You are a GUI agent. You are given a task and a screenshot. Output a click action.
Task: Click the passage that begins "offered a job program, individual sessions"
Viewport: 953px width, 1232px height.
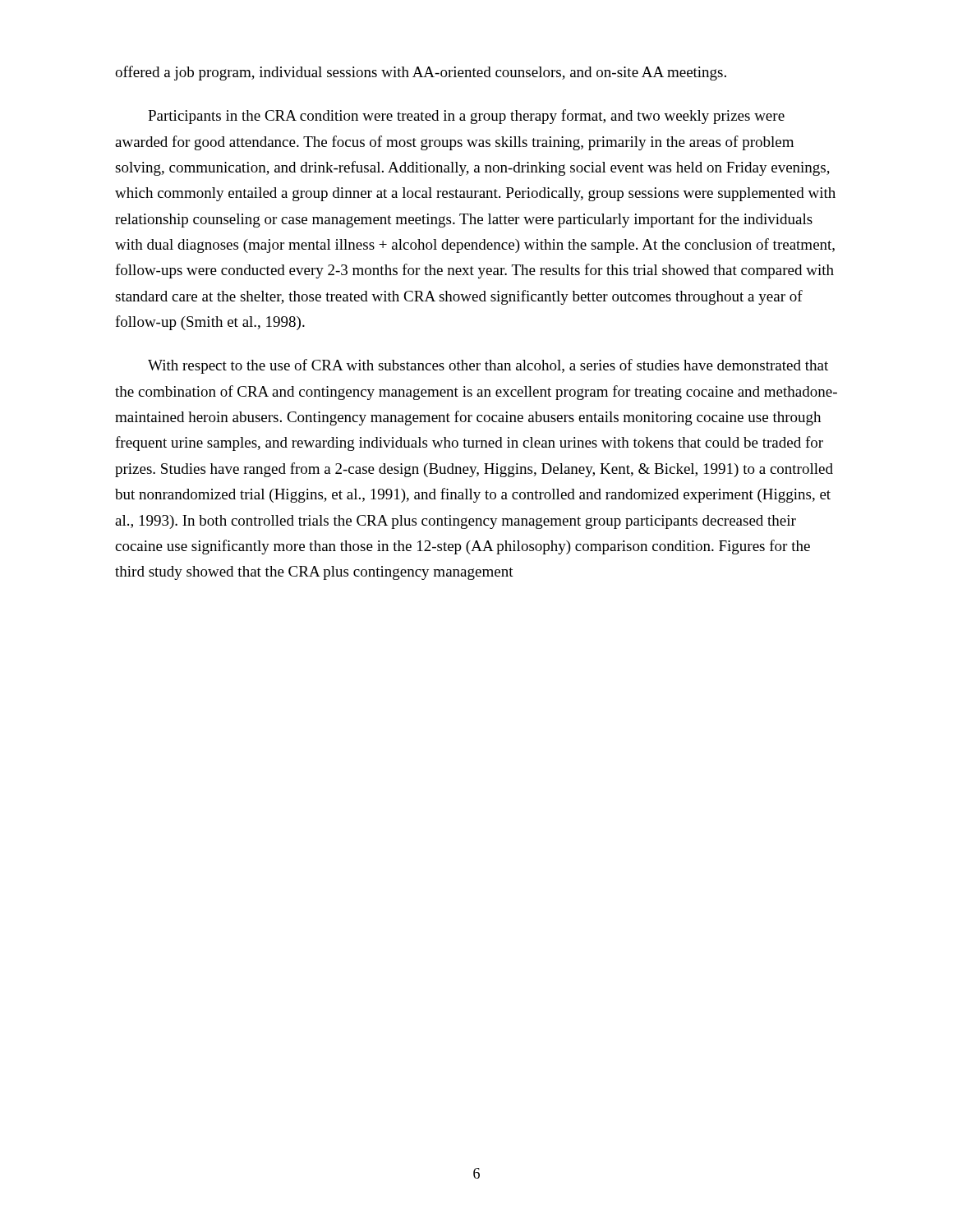pyautogui.click(x=421, y=73)
